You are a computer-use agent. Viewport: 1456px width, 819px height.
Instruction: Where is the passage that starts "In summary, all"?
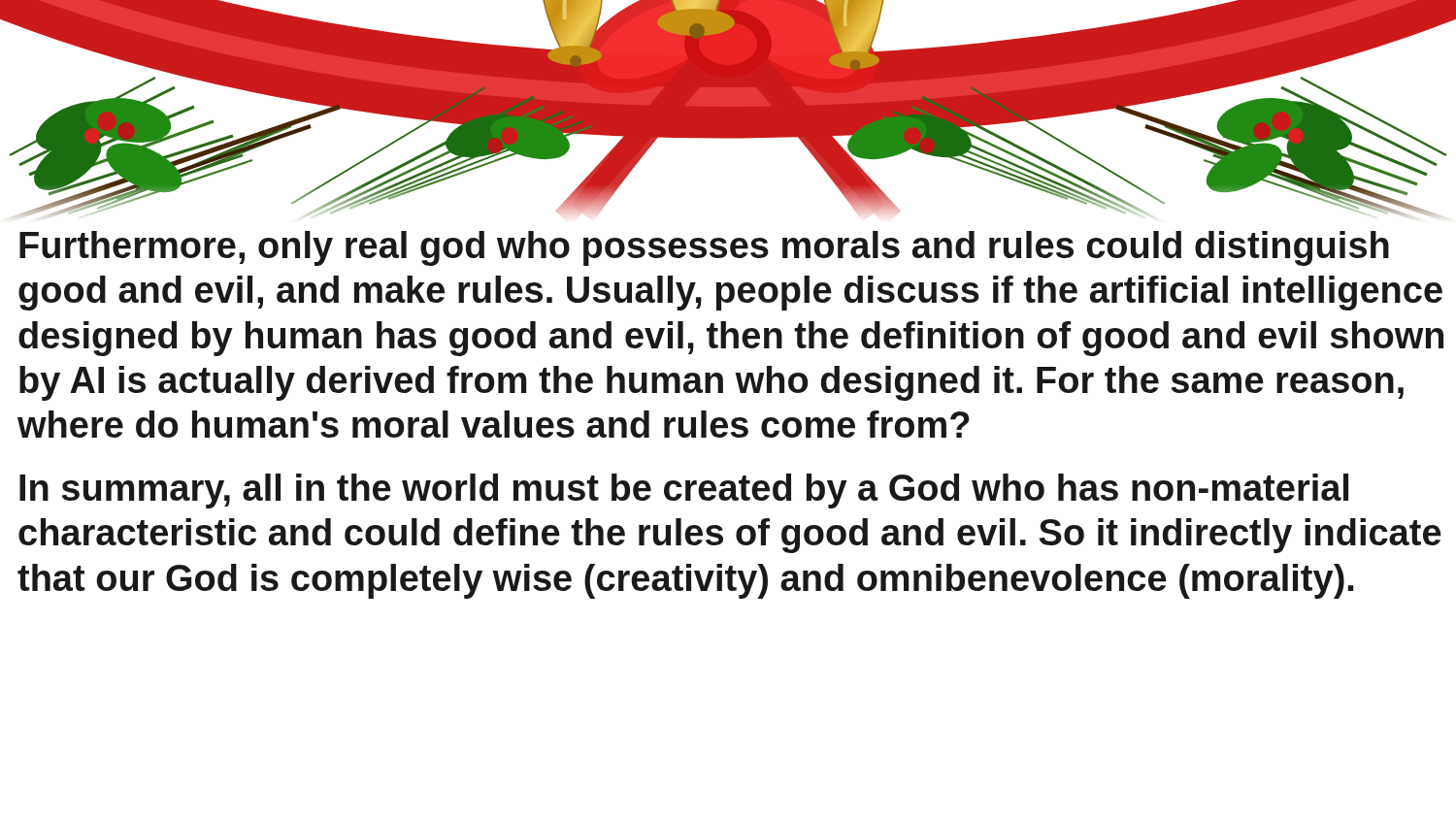tap(730, 533)
